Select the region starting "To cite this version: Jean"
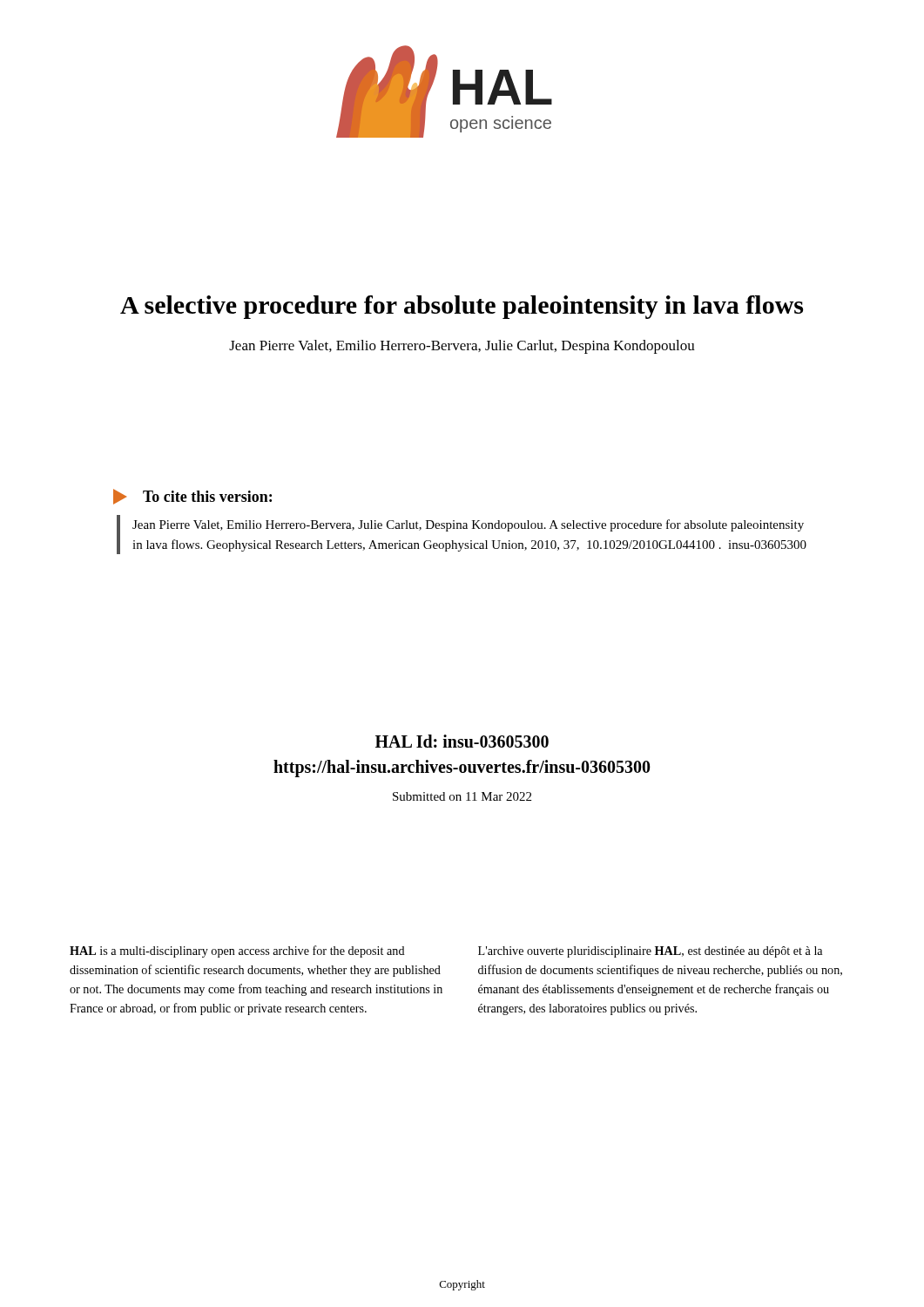This screenshot has width=924, height=1307. pos(462,521)
